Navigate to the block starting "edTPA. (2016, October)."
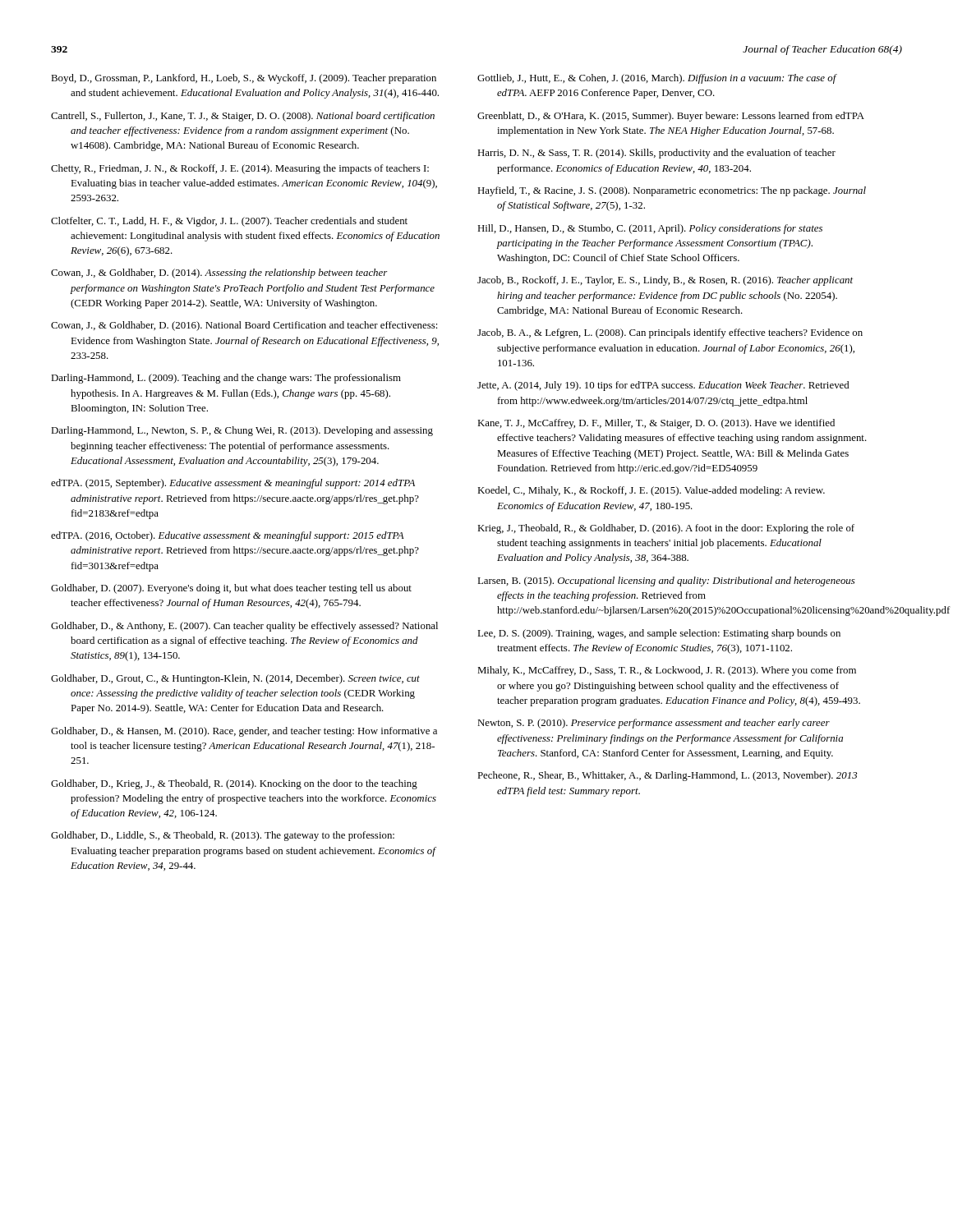 [235, 551]
